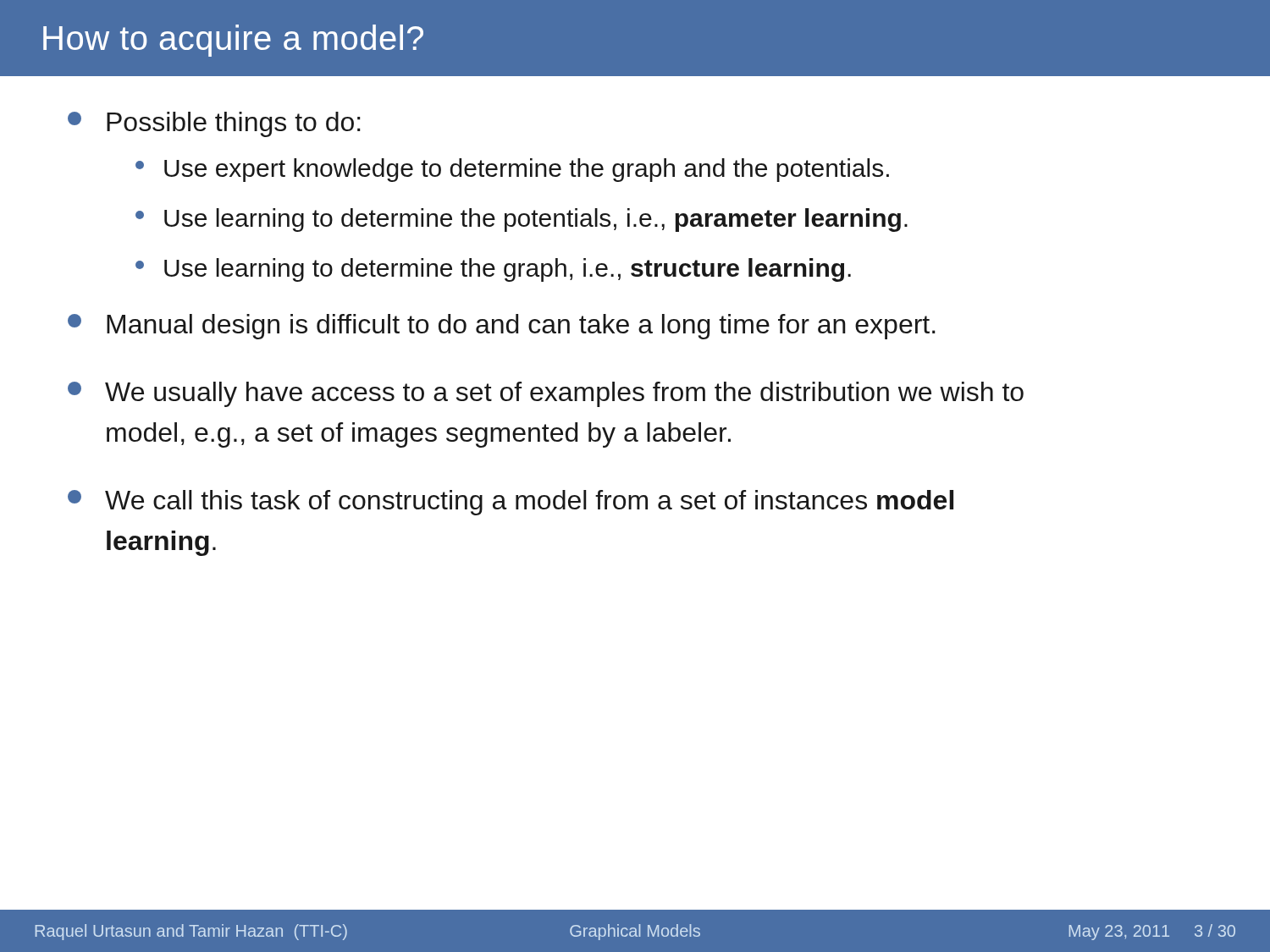
Task: Select the list item that reads "Possible things to"
Action: tap(214, 124)
